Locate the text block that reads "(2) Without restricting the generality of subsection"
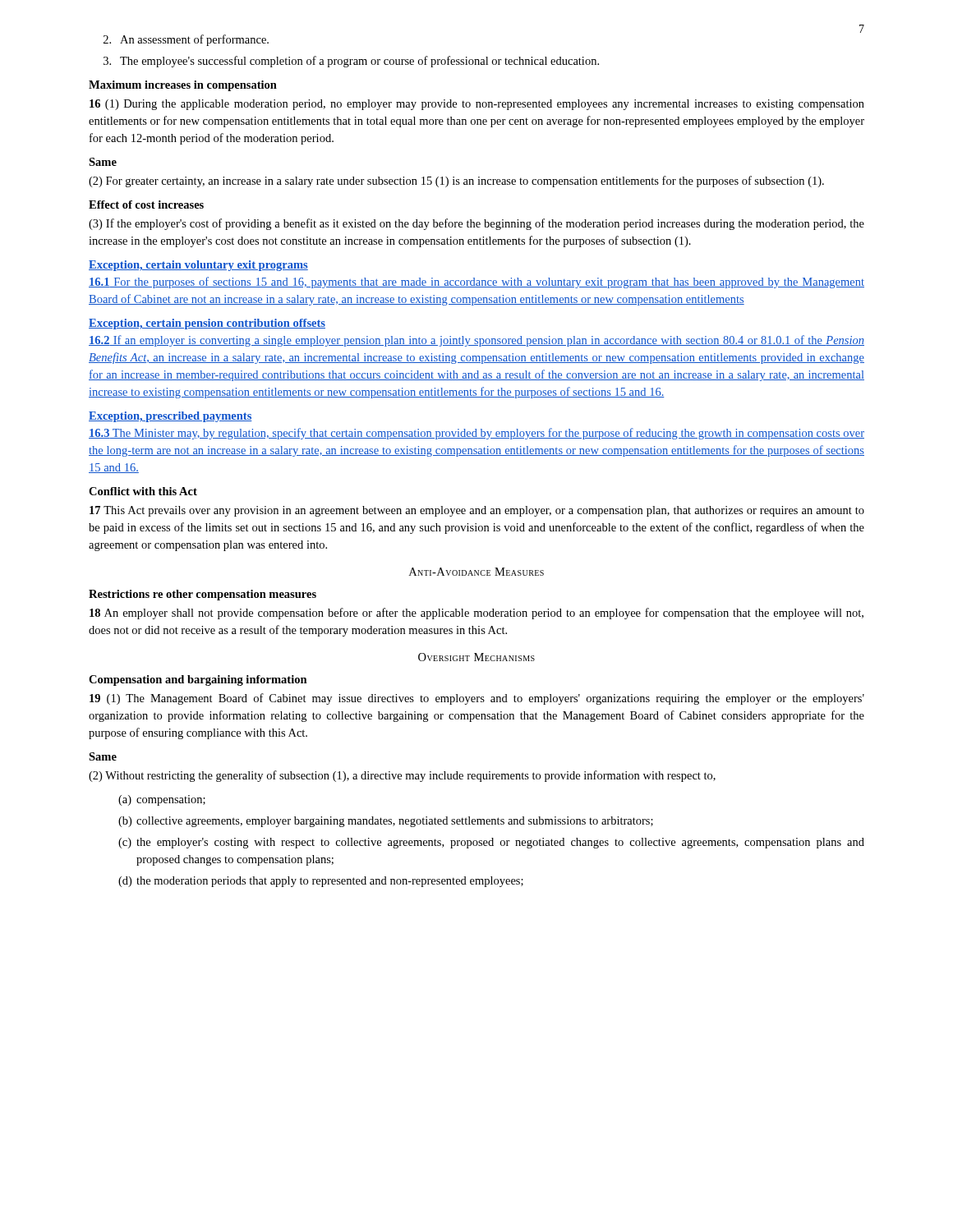 pyautogui.click(x=476, y=776)
